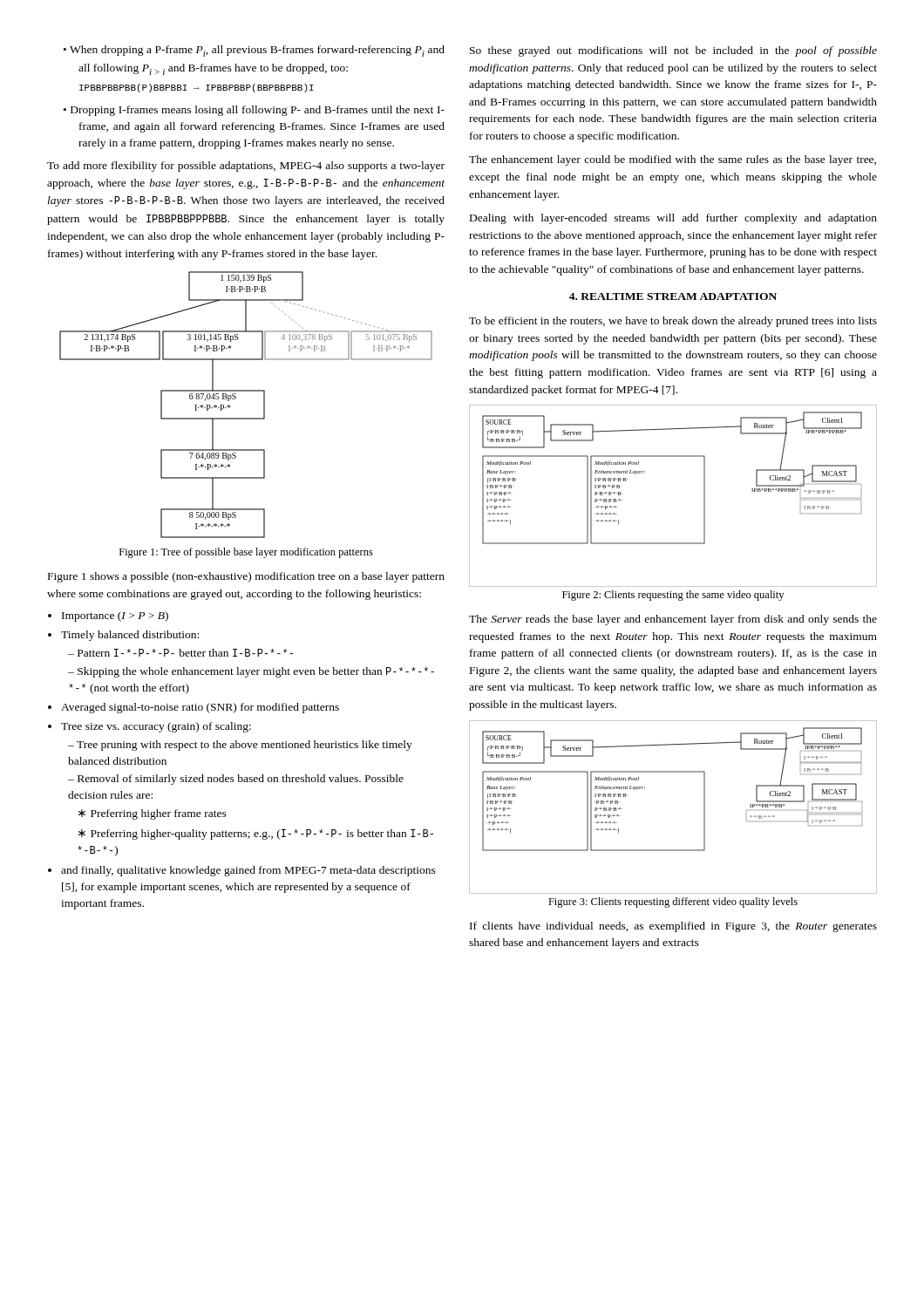Image resolution: width=924 pixels, height=1308 pixels.
Task: Locate the caption containing "Figure 1: Tree of"
Action: (x=246, y=552)
